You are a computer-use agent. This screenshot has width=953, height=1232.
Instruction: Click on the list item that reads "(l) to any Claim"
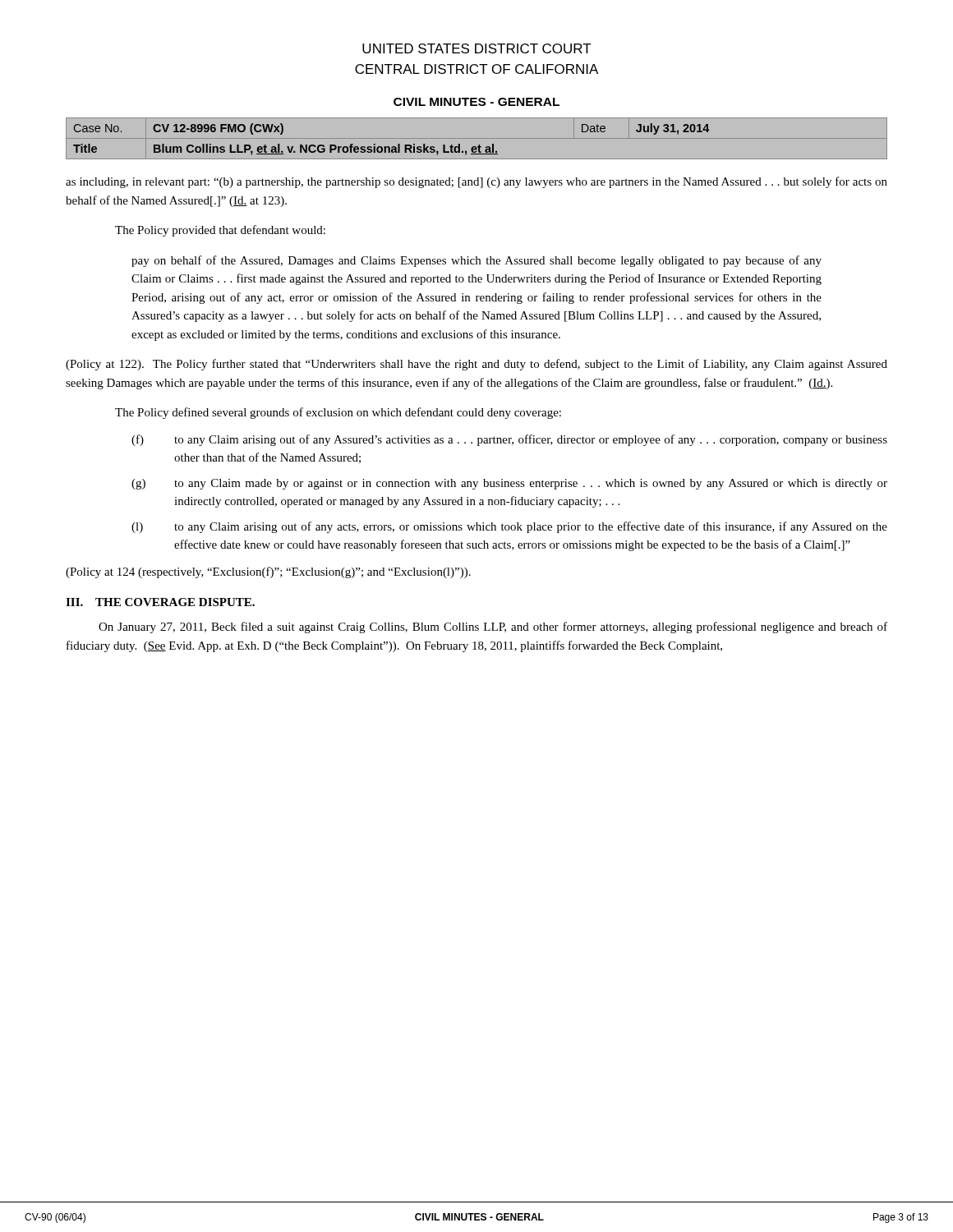point(509,536)
